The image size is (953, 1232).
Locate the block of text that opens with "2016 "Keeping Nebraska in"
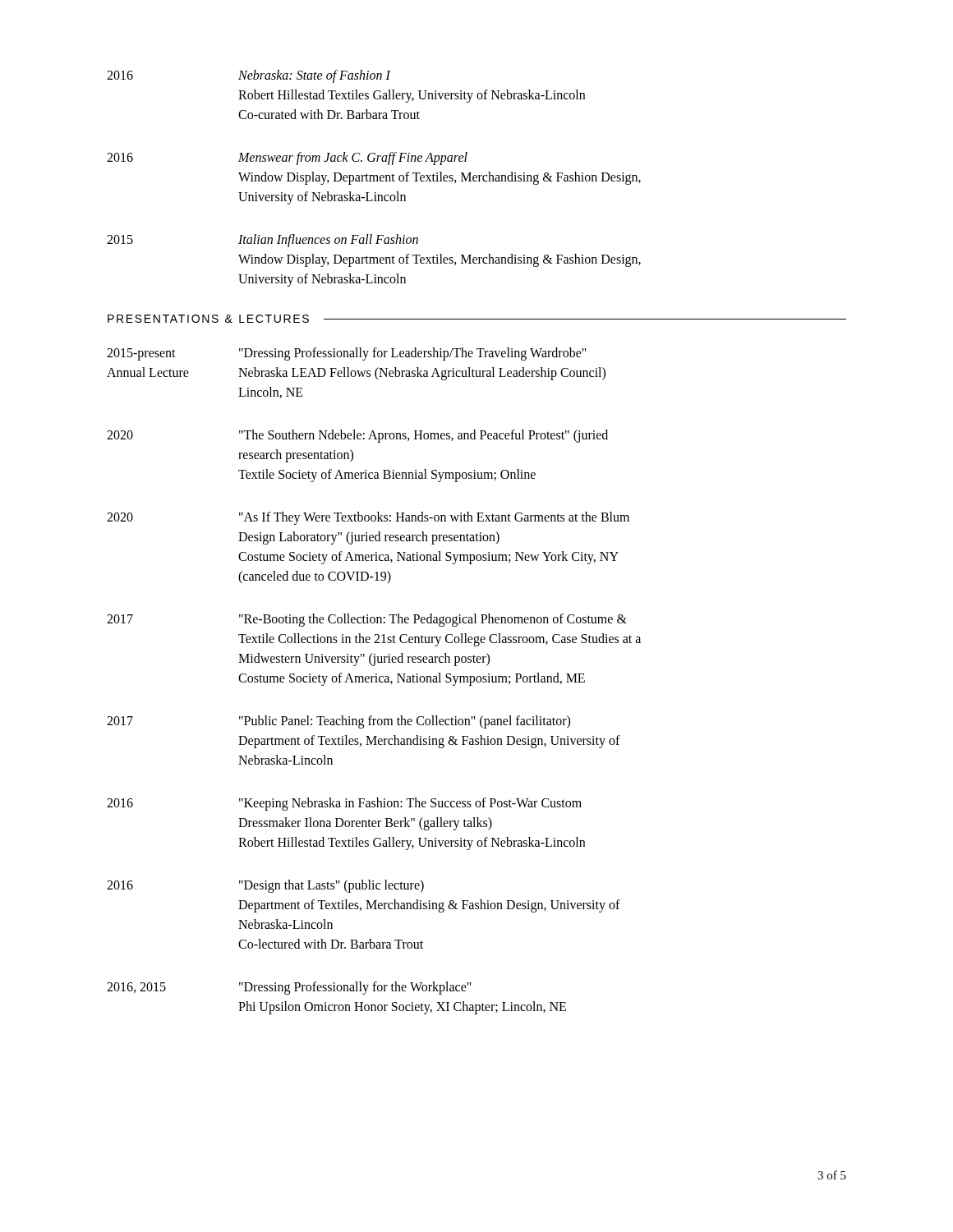[476, 823]
